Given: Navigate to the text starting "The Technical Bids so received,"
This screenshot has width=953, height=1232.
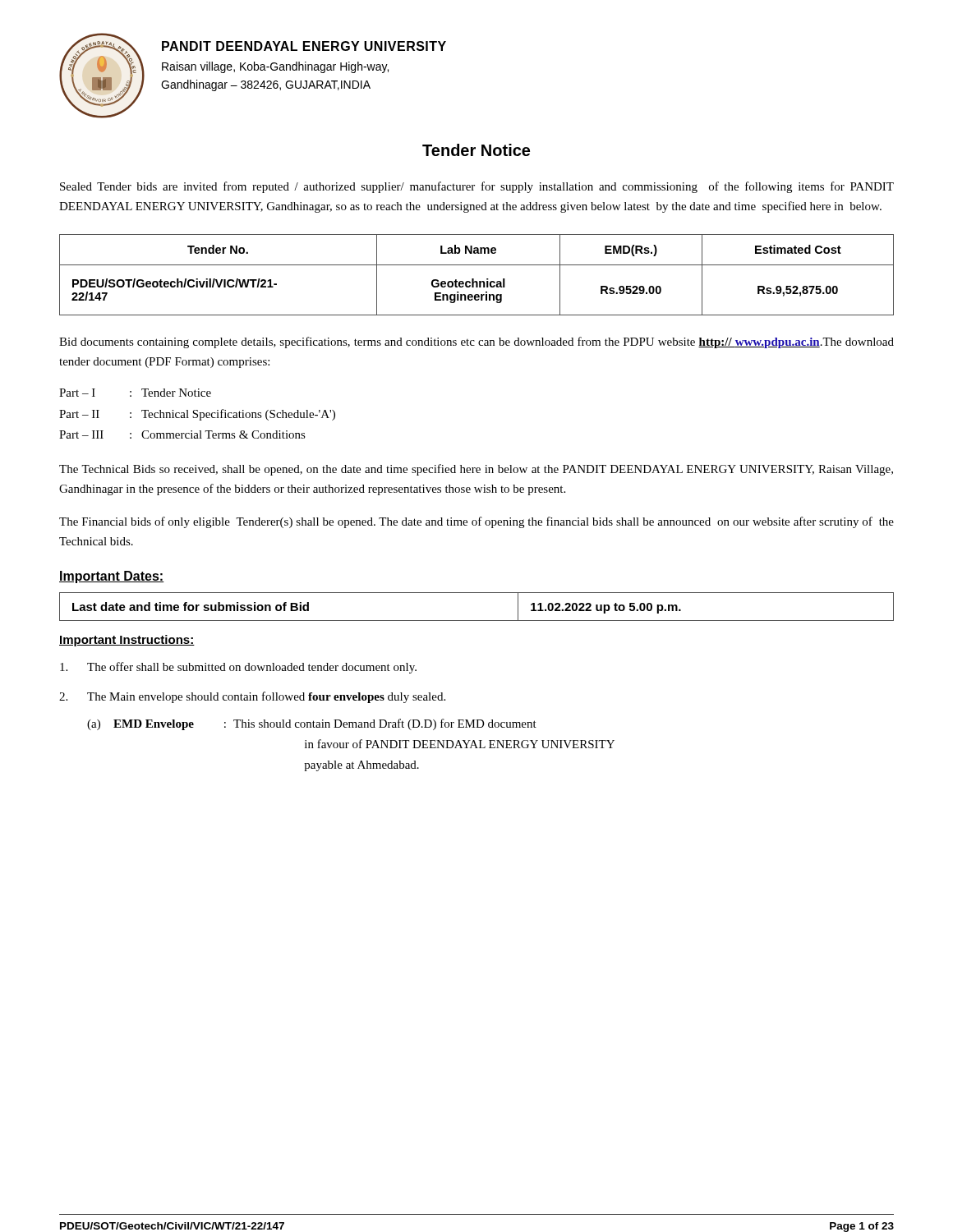Looking at the screenshot, I should (476, 478).
